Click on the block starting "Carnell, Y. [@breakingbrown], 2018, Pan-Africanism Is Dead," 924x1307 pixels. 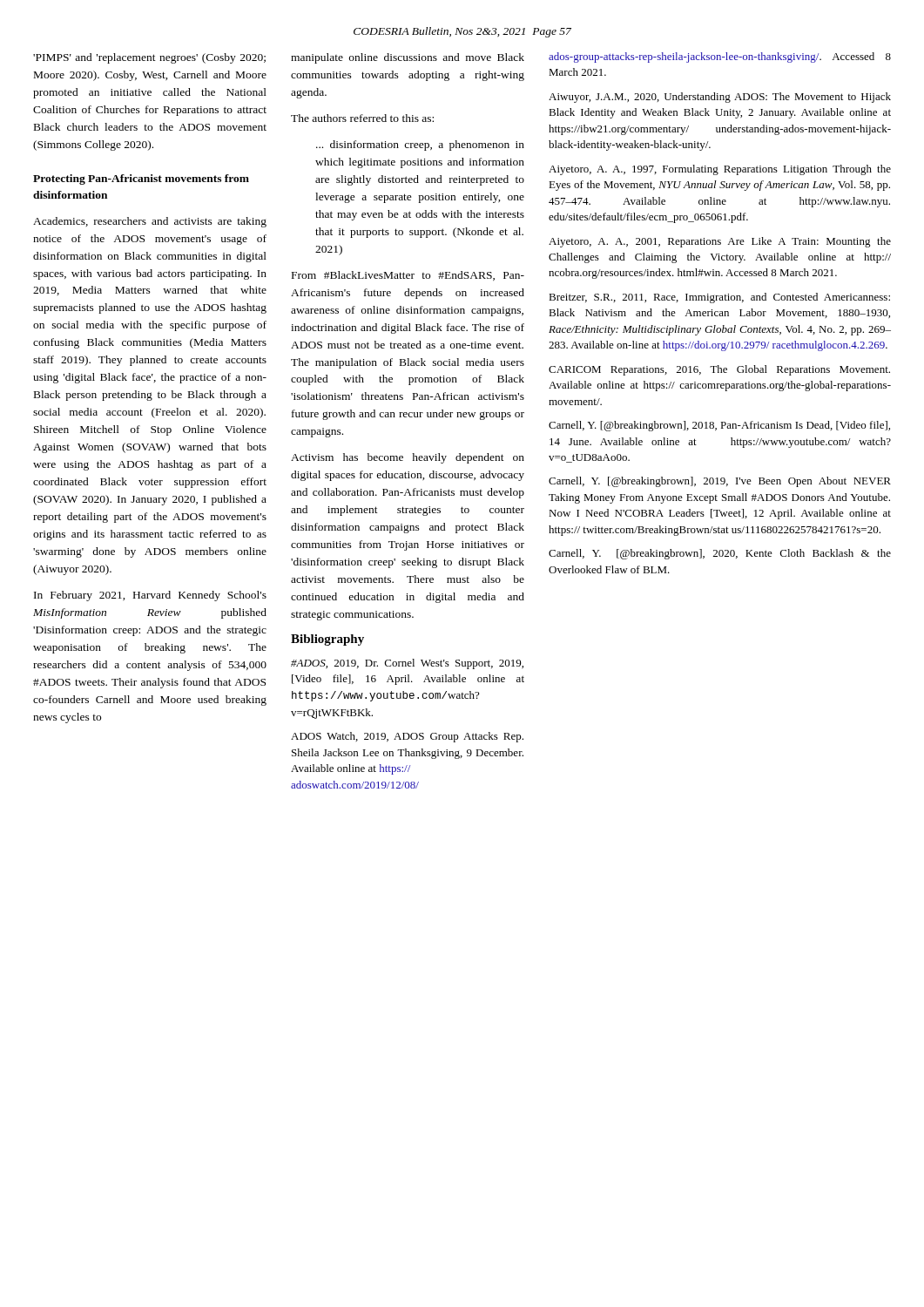(720, 441)
